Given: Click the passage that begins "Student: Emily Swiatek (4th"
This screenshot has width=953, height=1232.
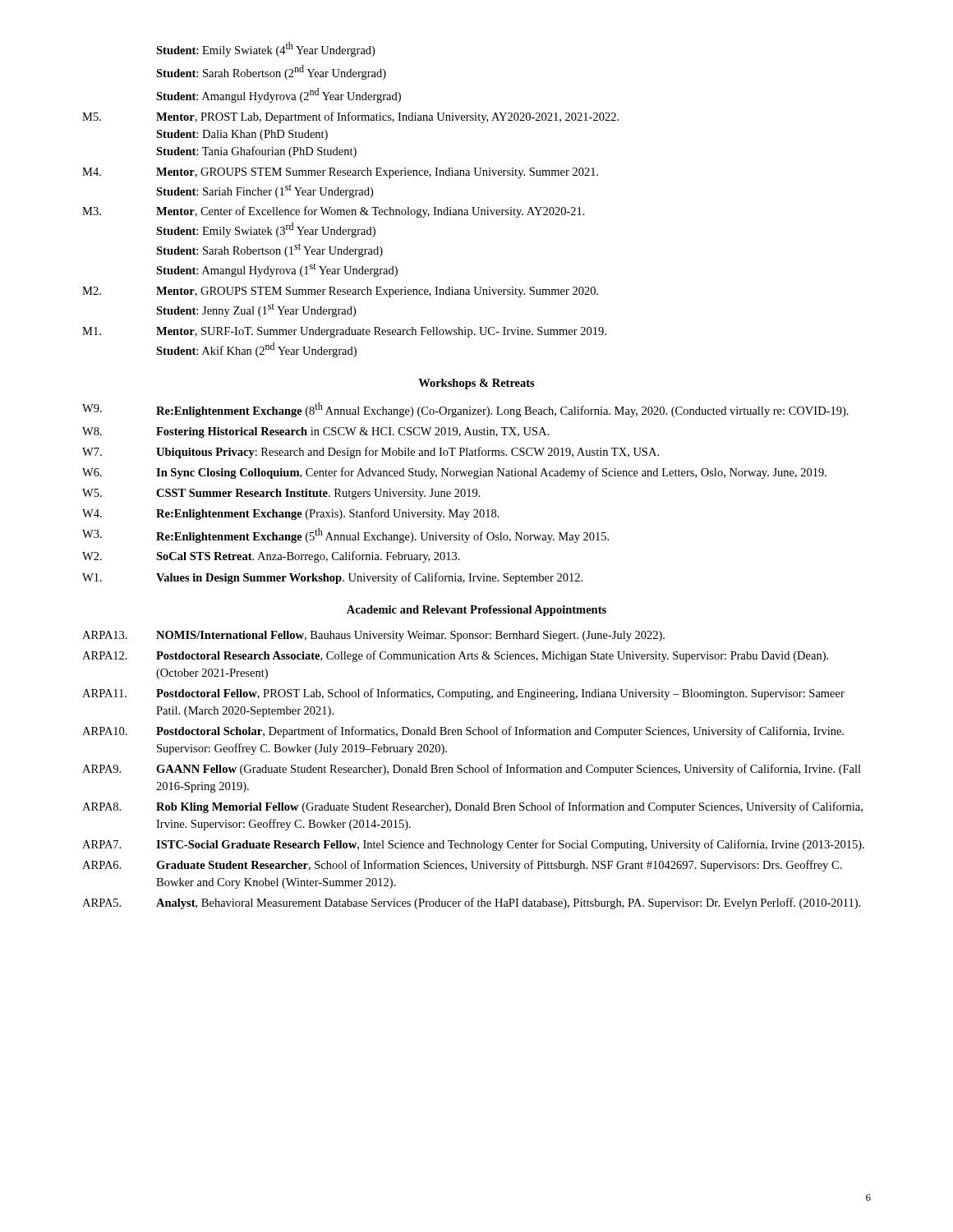Looking at the screenshot, I should click(x=266, y=48).
